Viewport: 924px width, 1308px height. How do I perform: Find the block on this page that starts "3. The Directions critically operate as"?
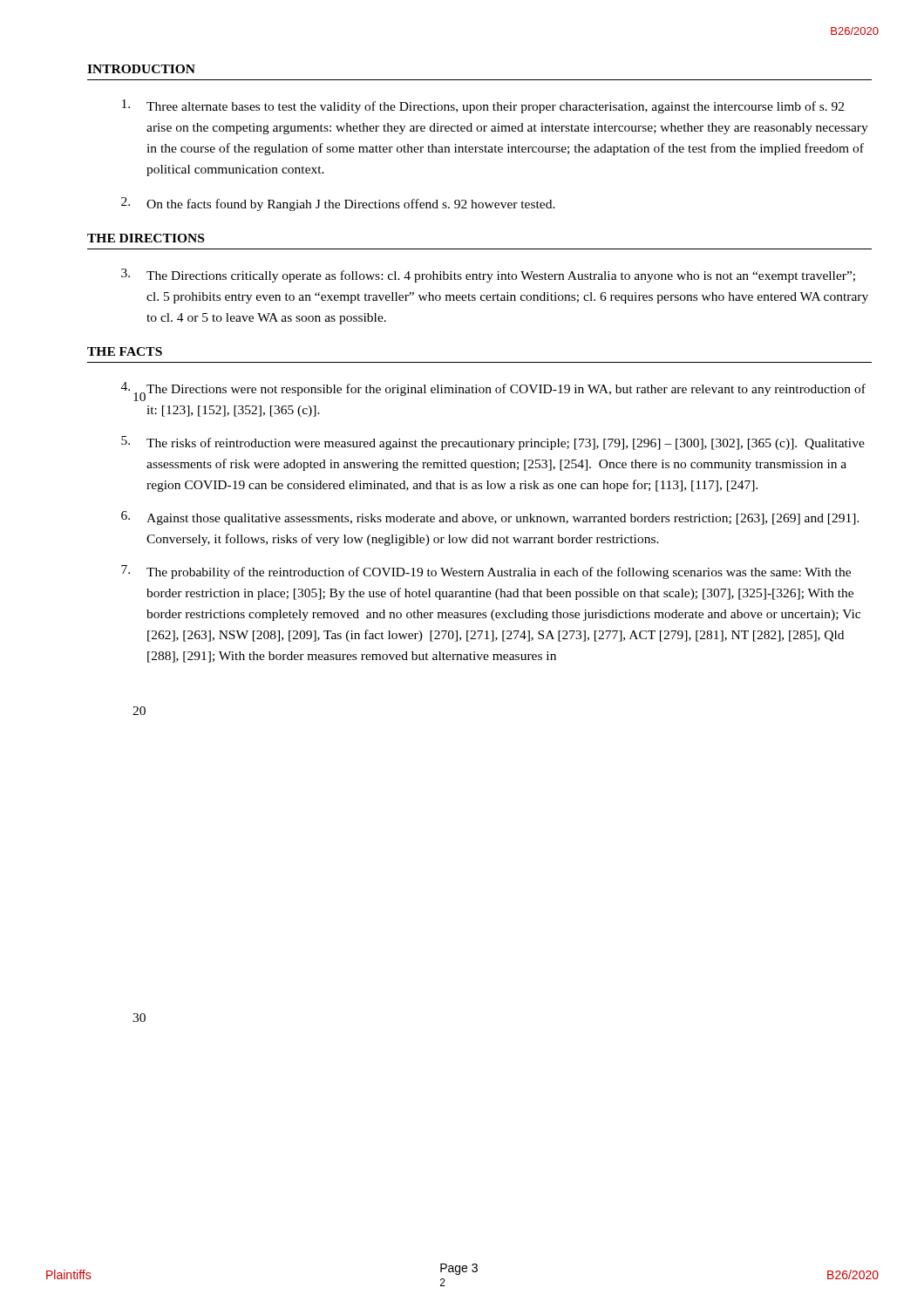coord(479,297)
